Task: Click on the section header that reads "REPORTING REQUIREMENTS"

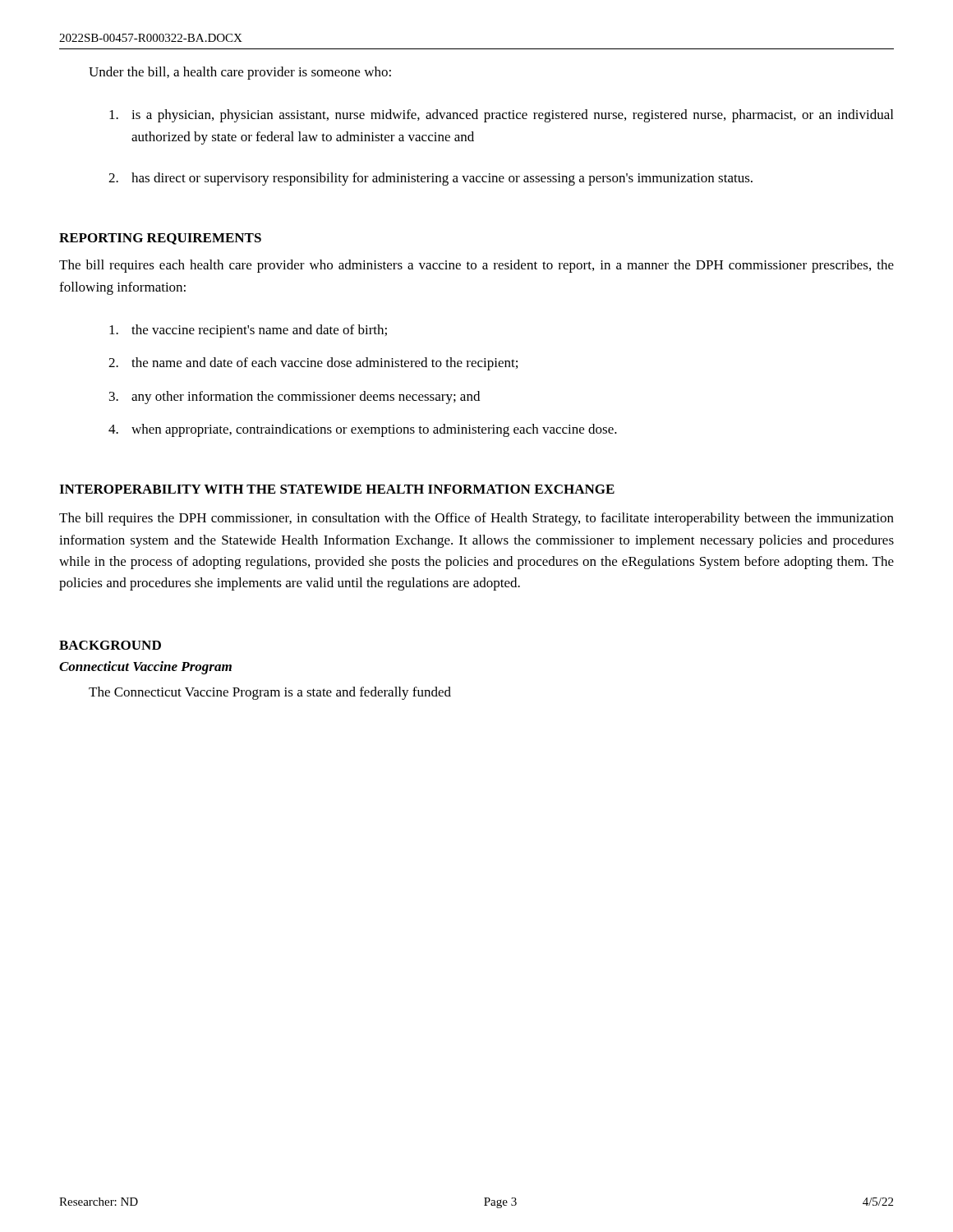Action: (160, 238)
